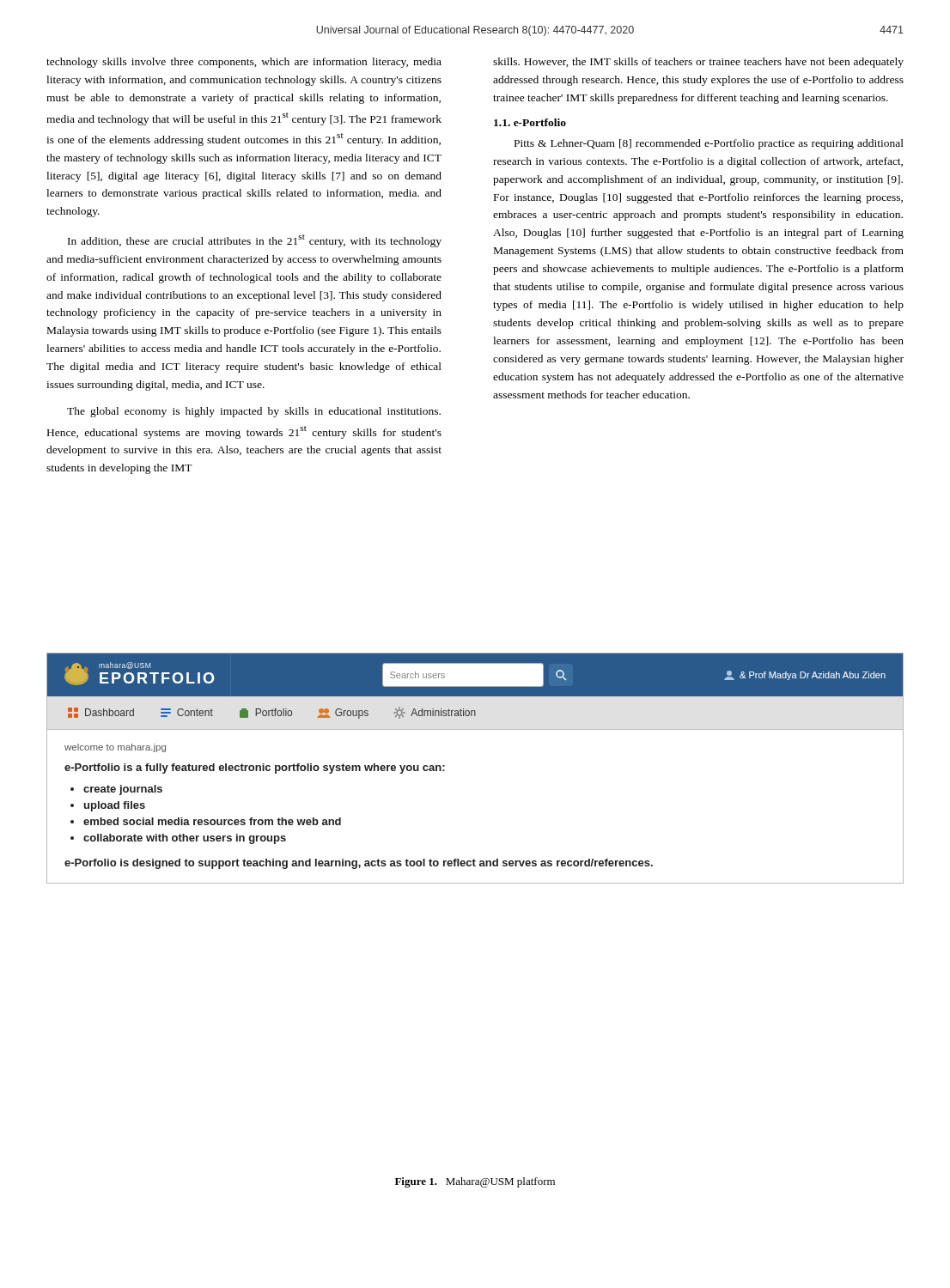The height and width of the screenshot is (1288, 950).
Task: Click on the element starting "skills. However, the"
Action: coord(698,80)
